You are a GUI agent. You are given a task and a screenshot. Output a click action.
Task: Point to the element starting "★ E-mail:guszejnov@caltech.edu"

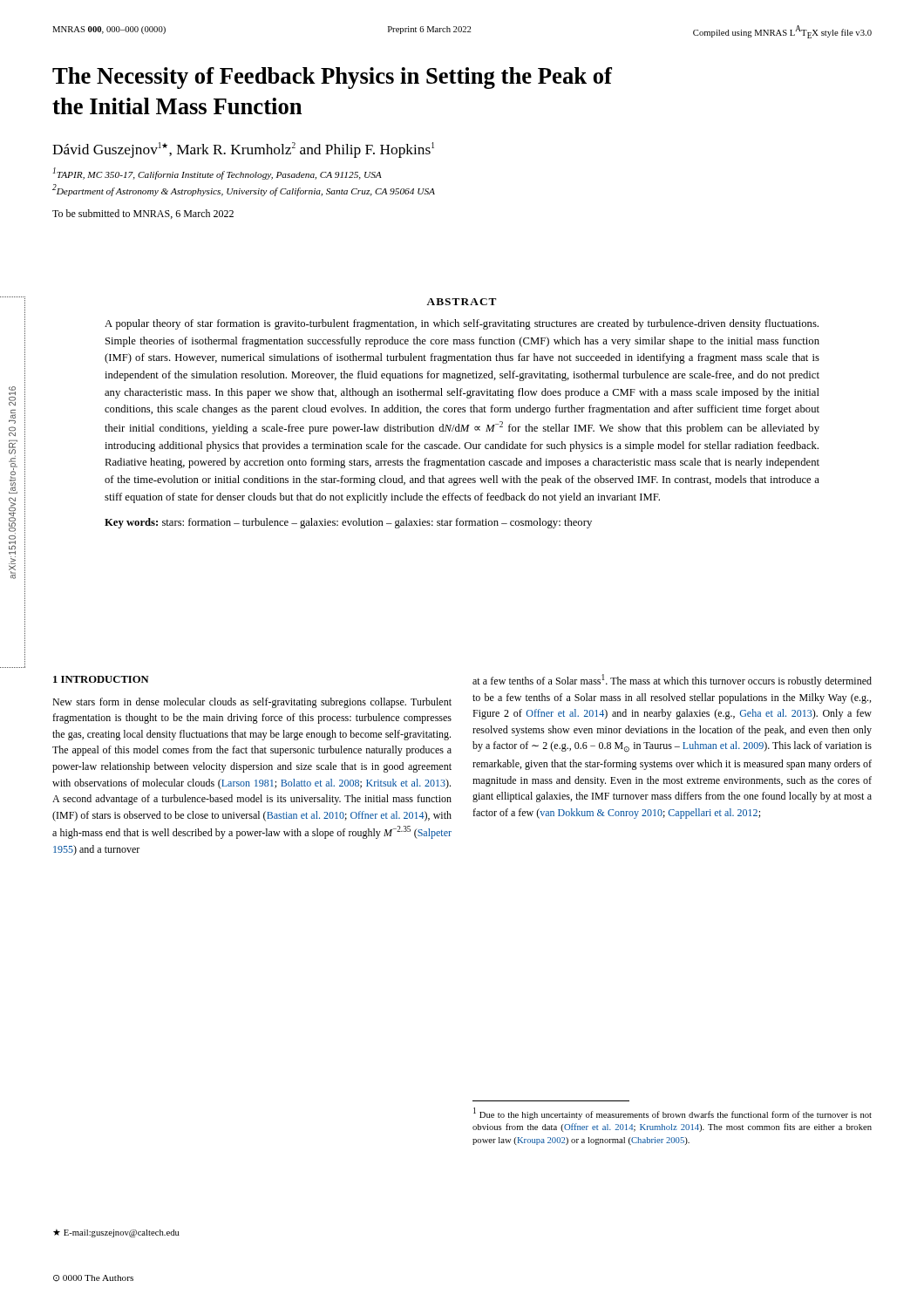point(116,1233)
